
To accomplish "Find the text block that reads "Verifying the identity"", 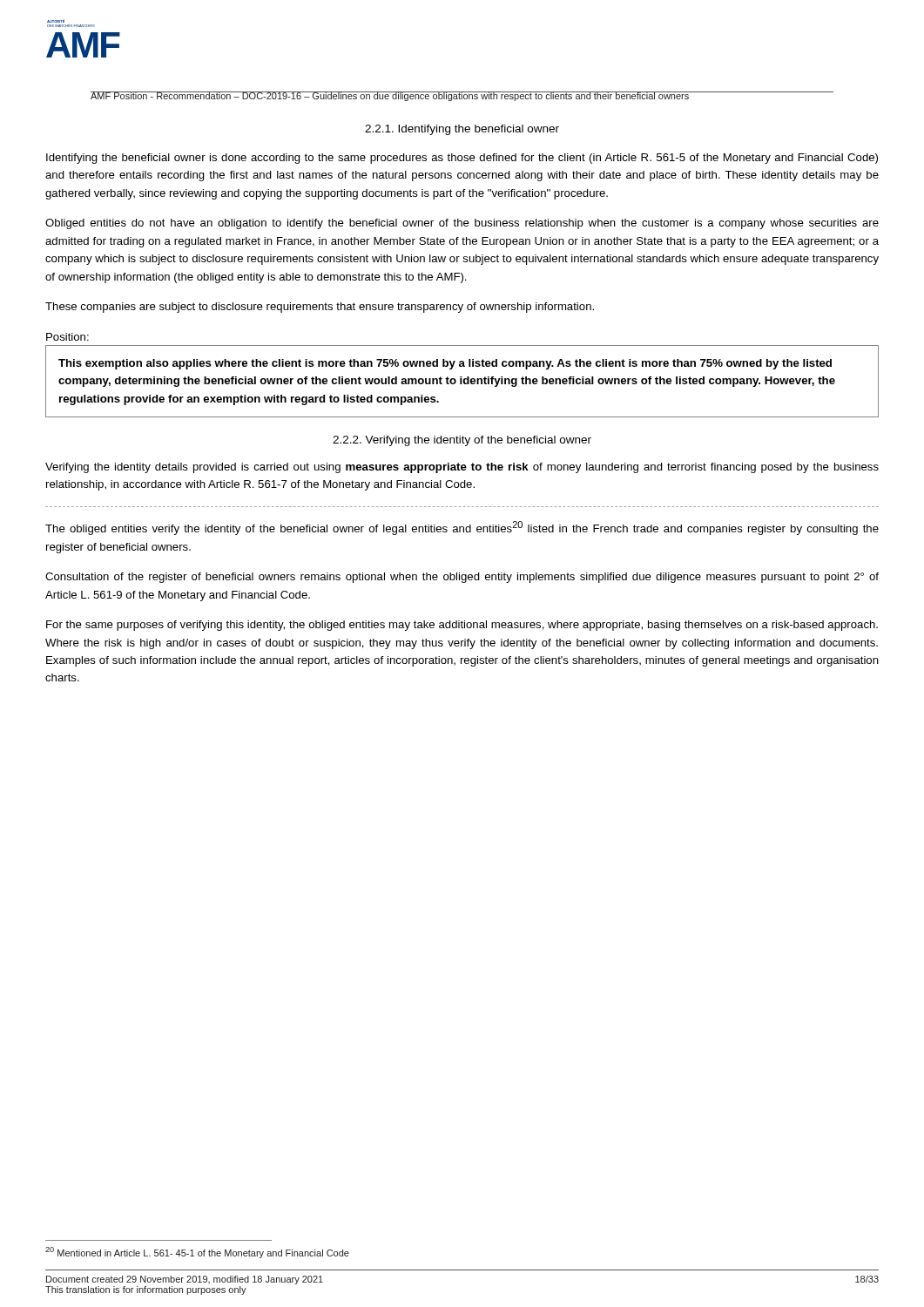I will tap(462, 475).
